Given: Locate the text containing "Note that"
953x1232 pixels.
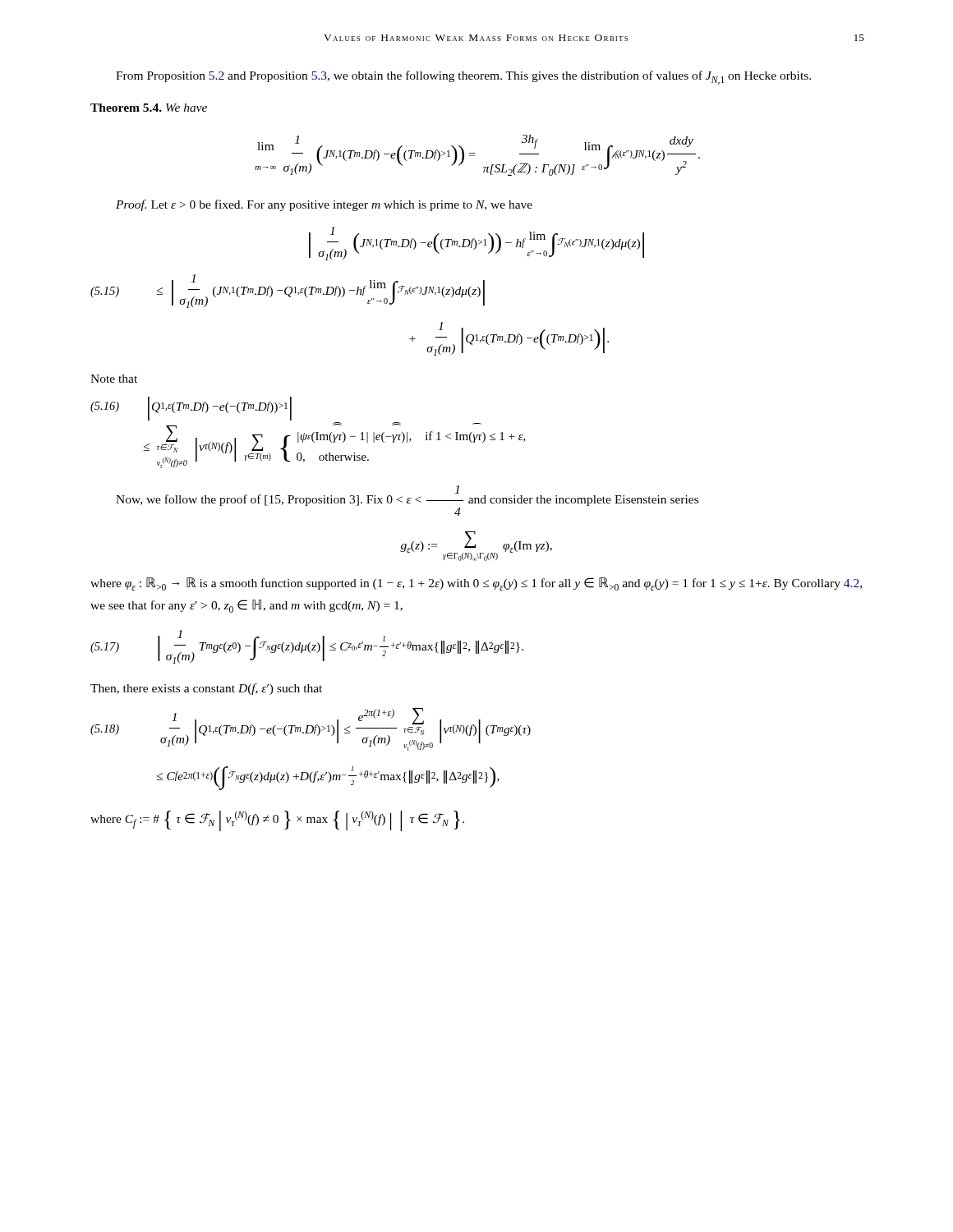Looking at the screenshot, I should click(114, 378).
